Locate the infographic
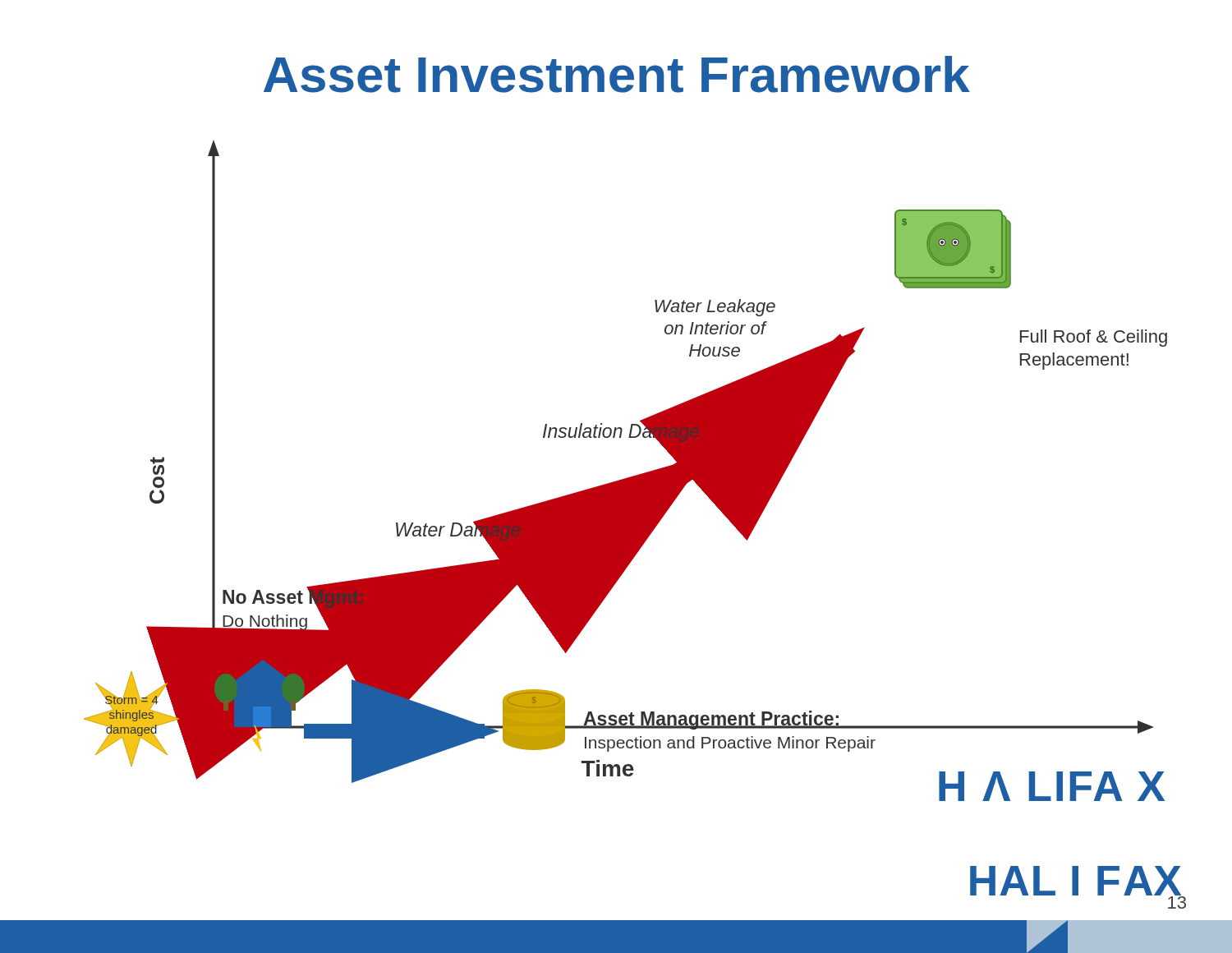Viewport: 1232px width, 953px height. click(x=616, y=485)
